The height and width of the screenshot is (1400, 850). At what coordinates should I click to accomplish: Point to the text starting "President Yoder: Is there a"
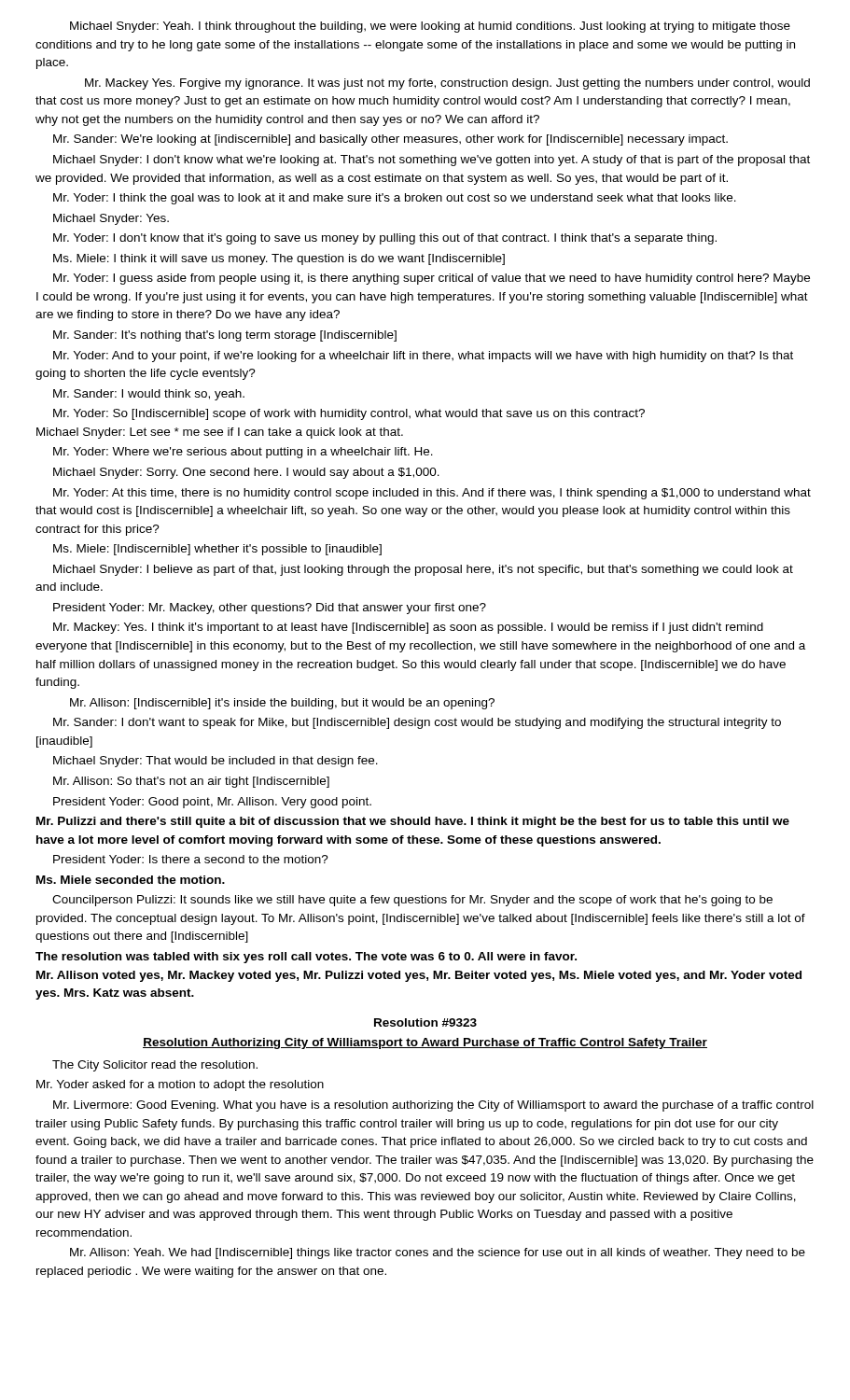191,859
